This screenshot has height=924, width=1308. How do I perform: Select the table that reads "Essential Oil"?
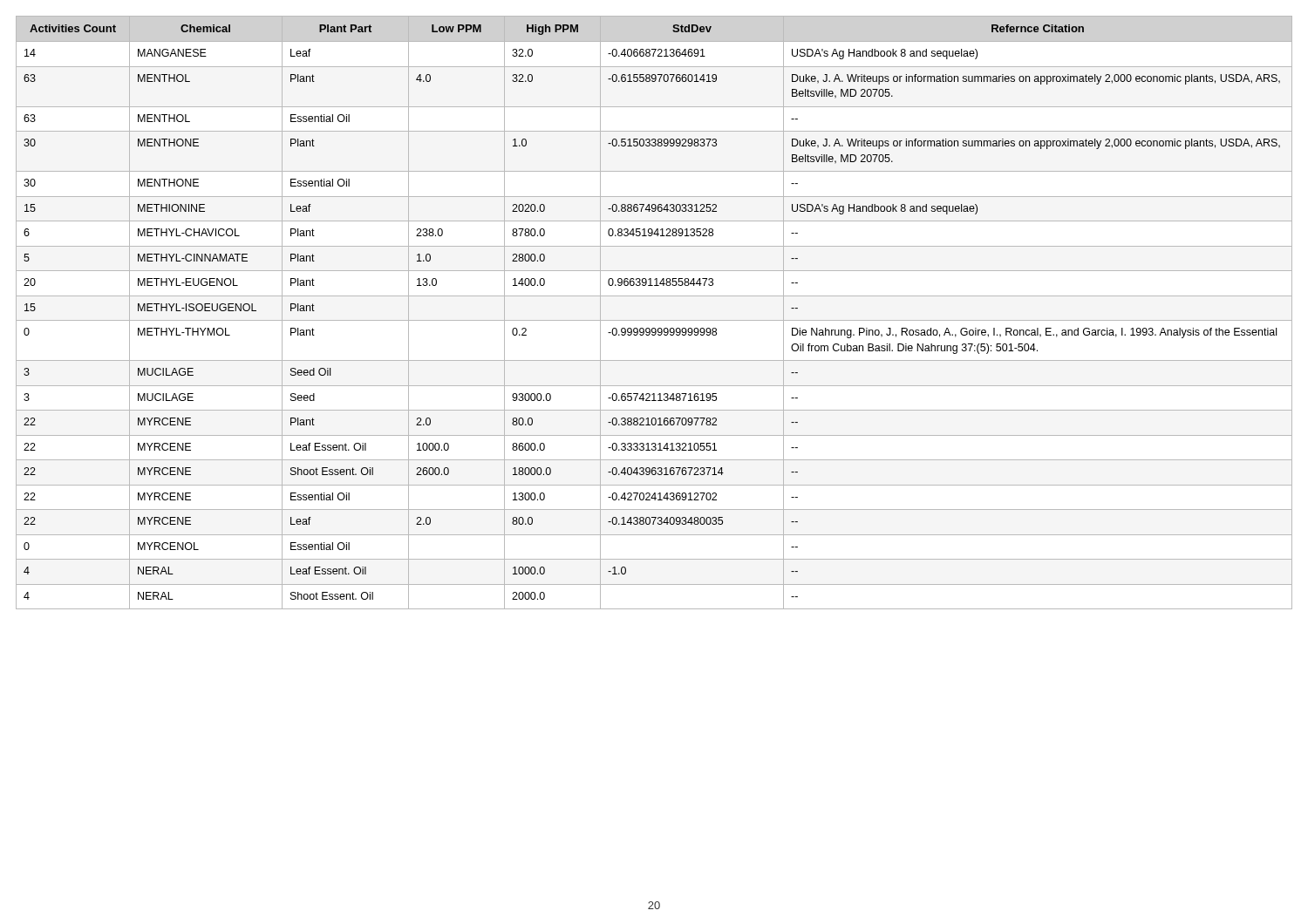coord(654,313)
